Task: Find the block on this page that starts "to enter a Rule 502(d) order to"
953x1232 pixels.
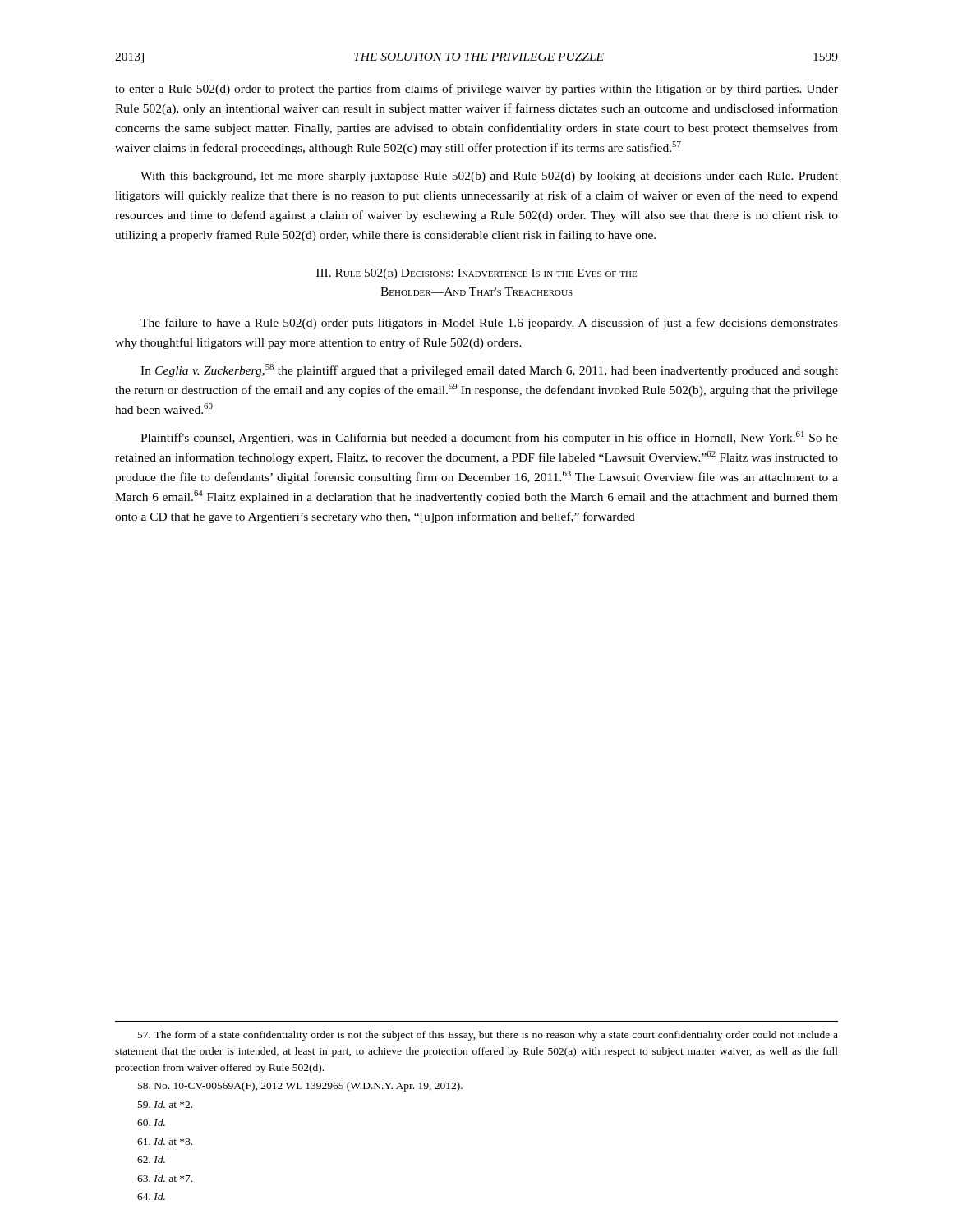Action: (476, 118)
